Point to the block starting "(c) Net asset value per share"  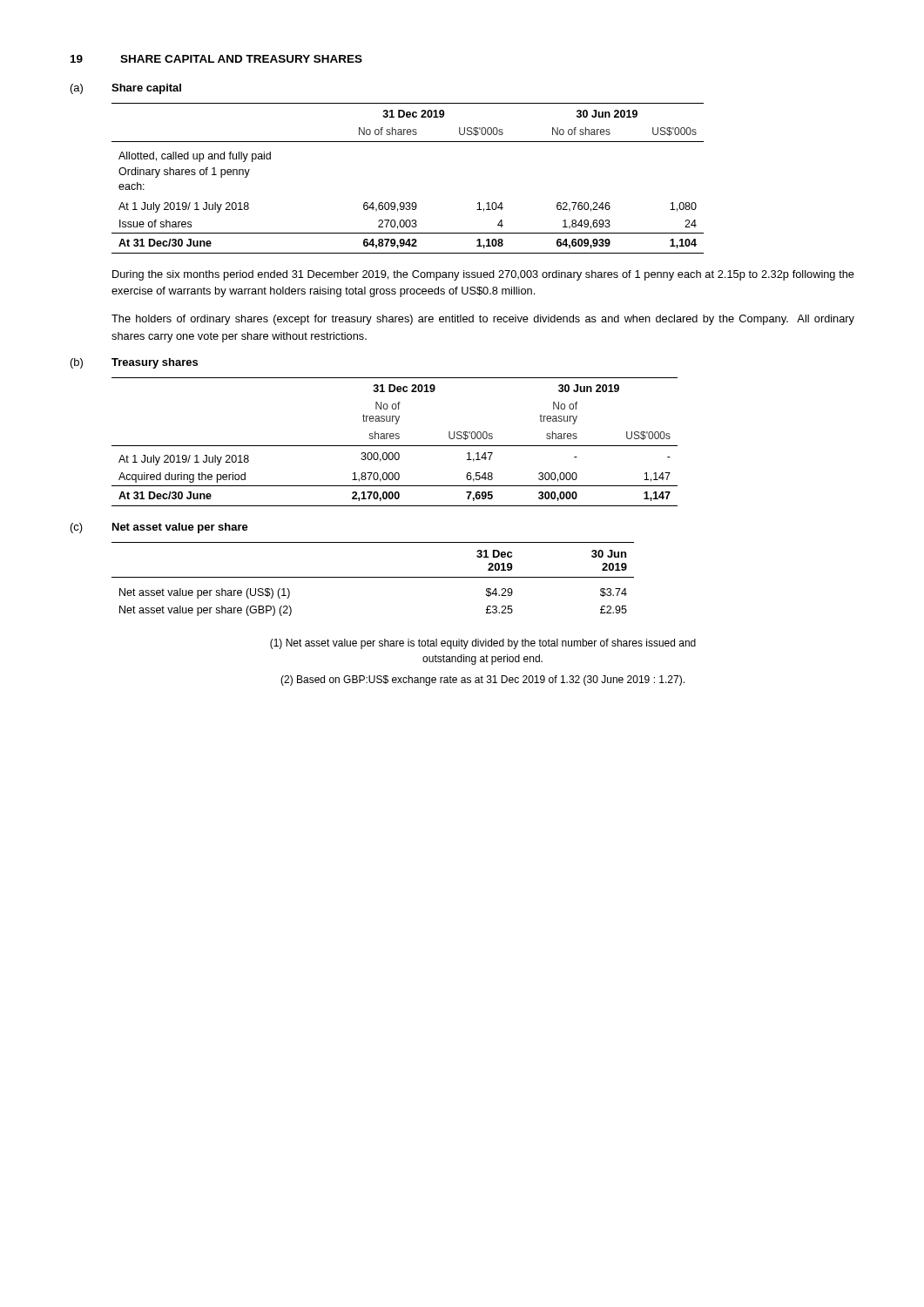(159, 527)
